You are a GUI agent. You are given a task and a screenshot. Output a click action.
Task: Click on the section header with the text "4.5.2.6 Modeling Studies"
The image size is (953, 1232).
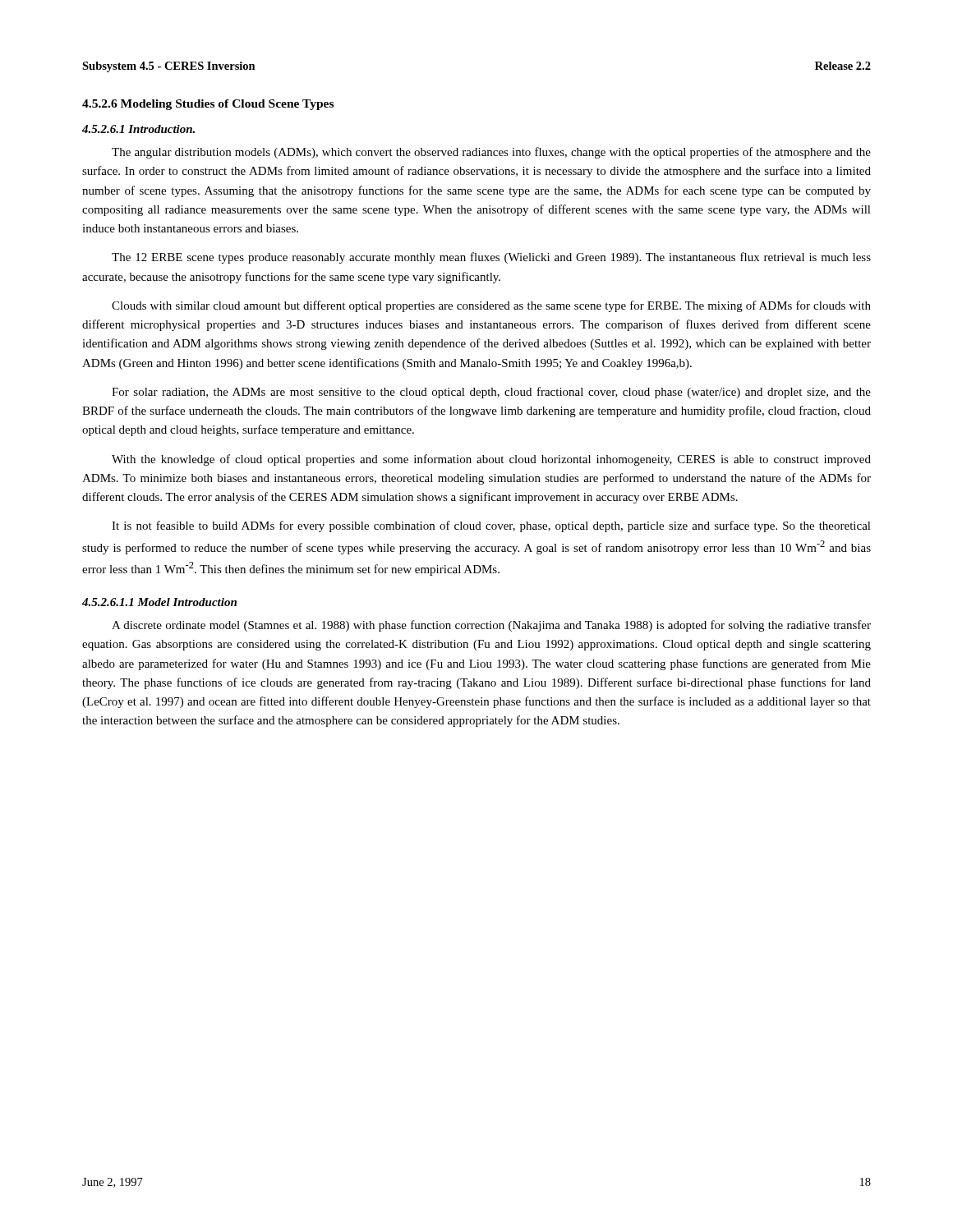[208, 103]
